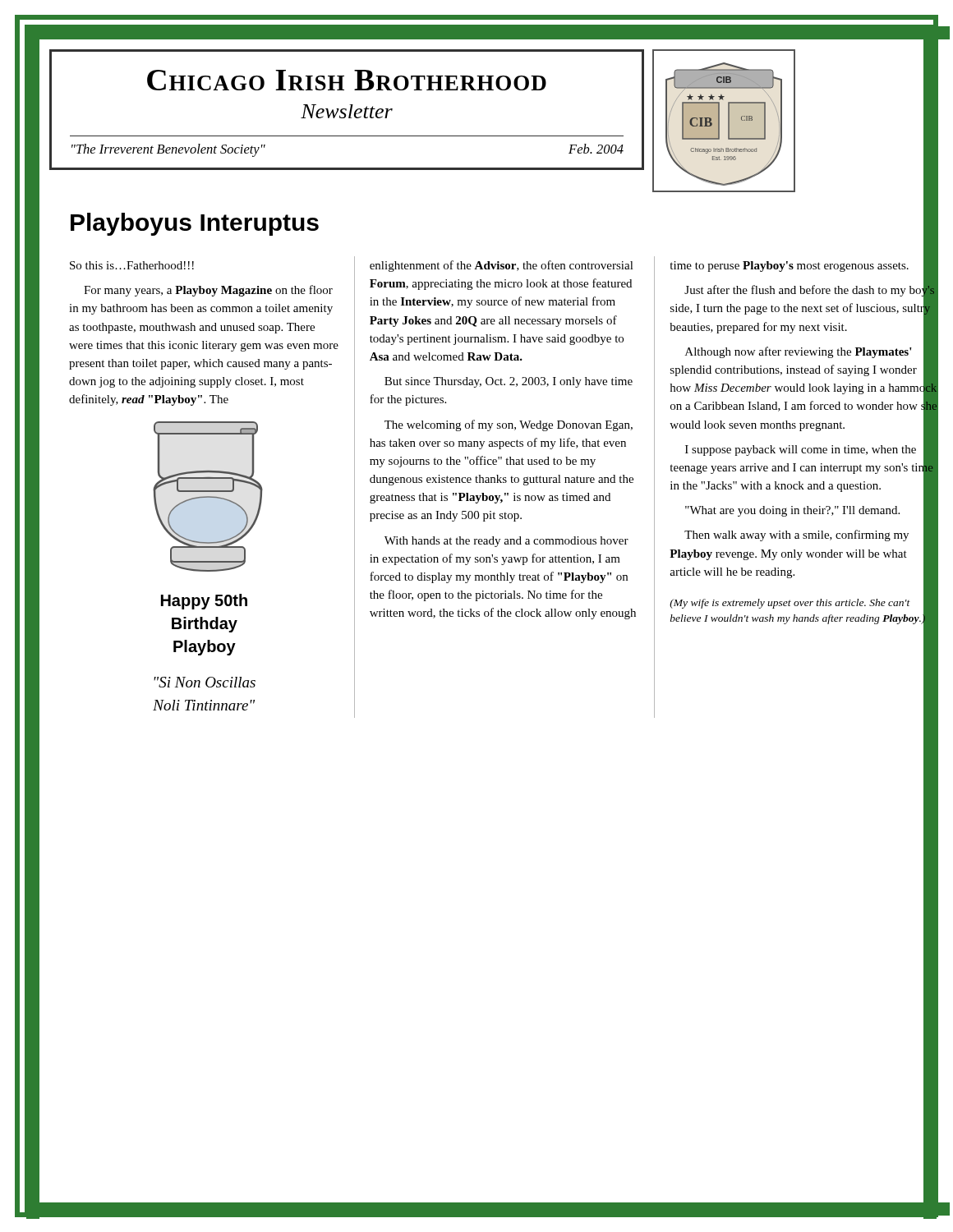
Task: Select the logo
Action: coord(724,121)
